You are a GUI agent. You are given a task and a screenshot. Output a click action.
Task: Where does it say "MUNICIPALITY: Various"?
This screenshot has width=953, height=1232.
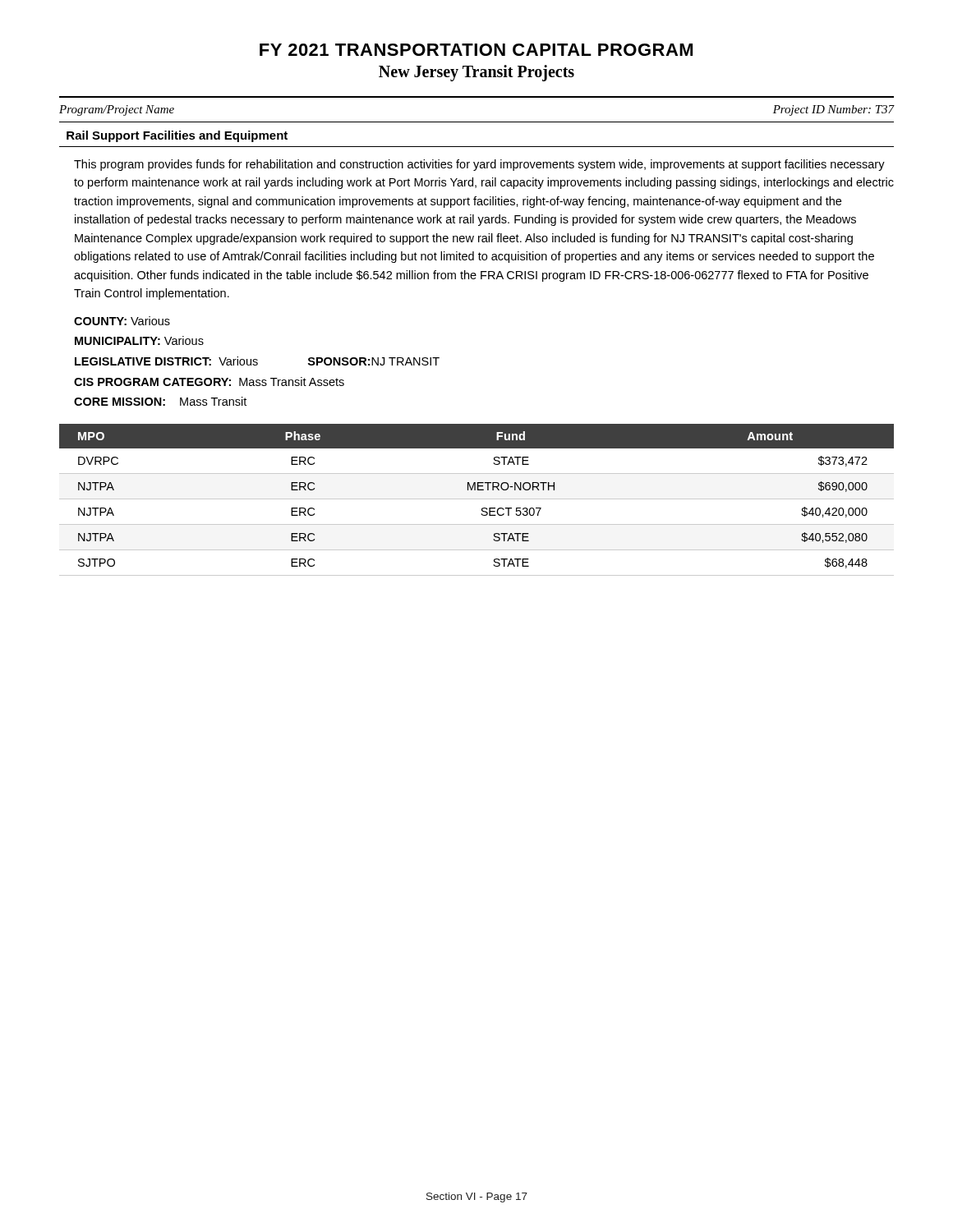click(x=139, y=341)
